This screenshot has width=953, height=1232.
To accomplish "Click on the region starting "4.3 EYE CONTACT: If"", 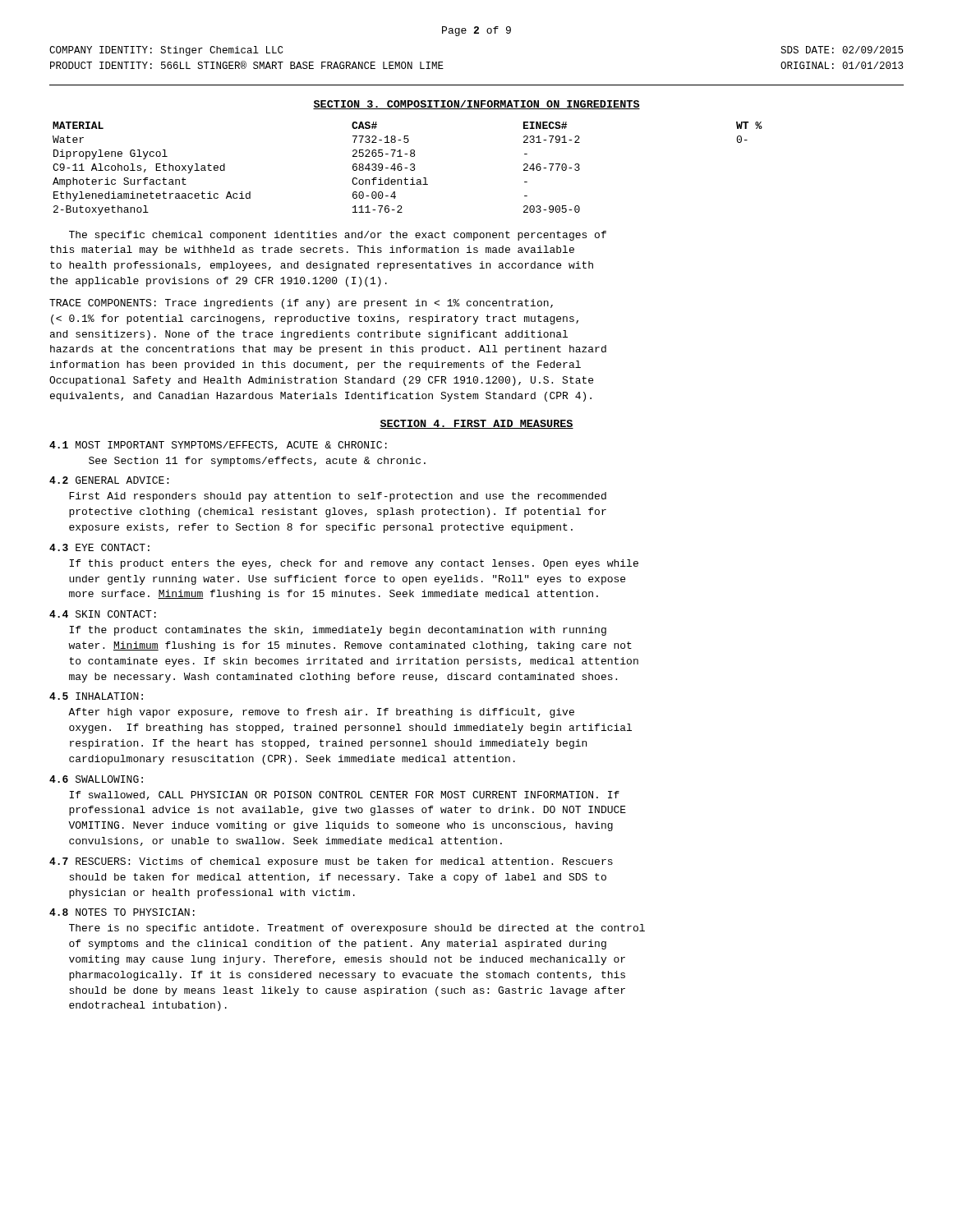I will [344, 571].
